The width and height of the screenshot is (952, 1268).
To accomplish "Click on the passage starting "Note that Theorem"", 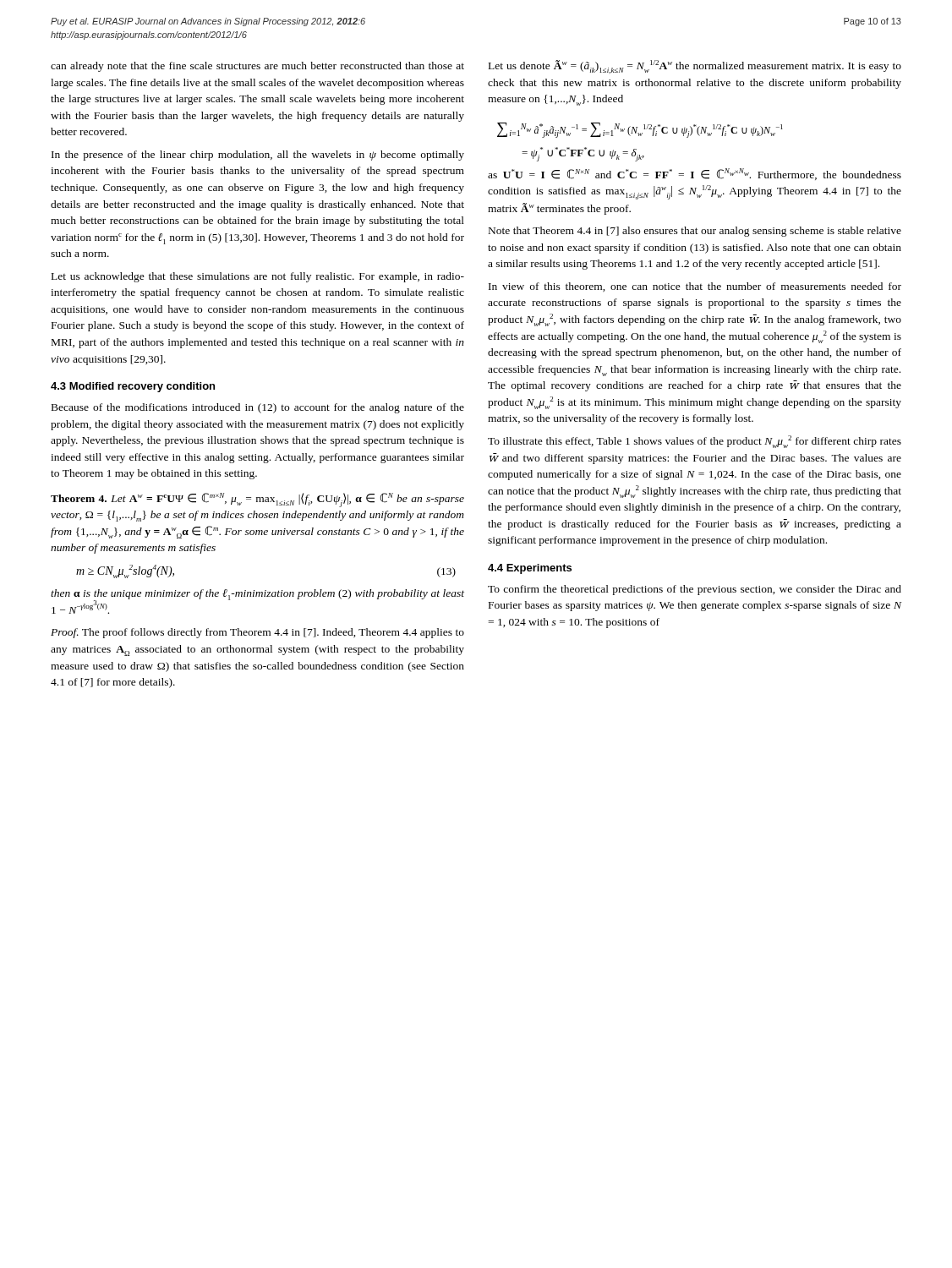I will tap(695, 247).
